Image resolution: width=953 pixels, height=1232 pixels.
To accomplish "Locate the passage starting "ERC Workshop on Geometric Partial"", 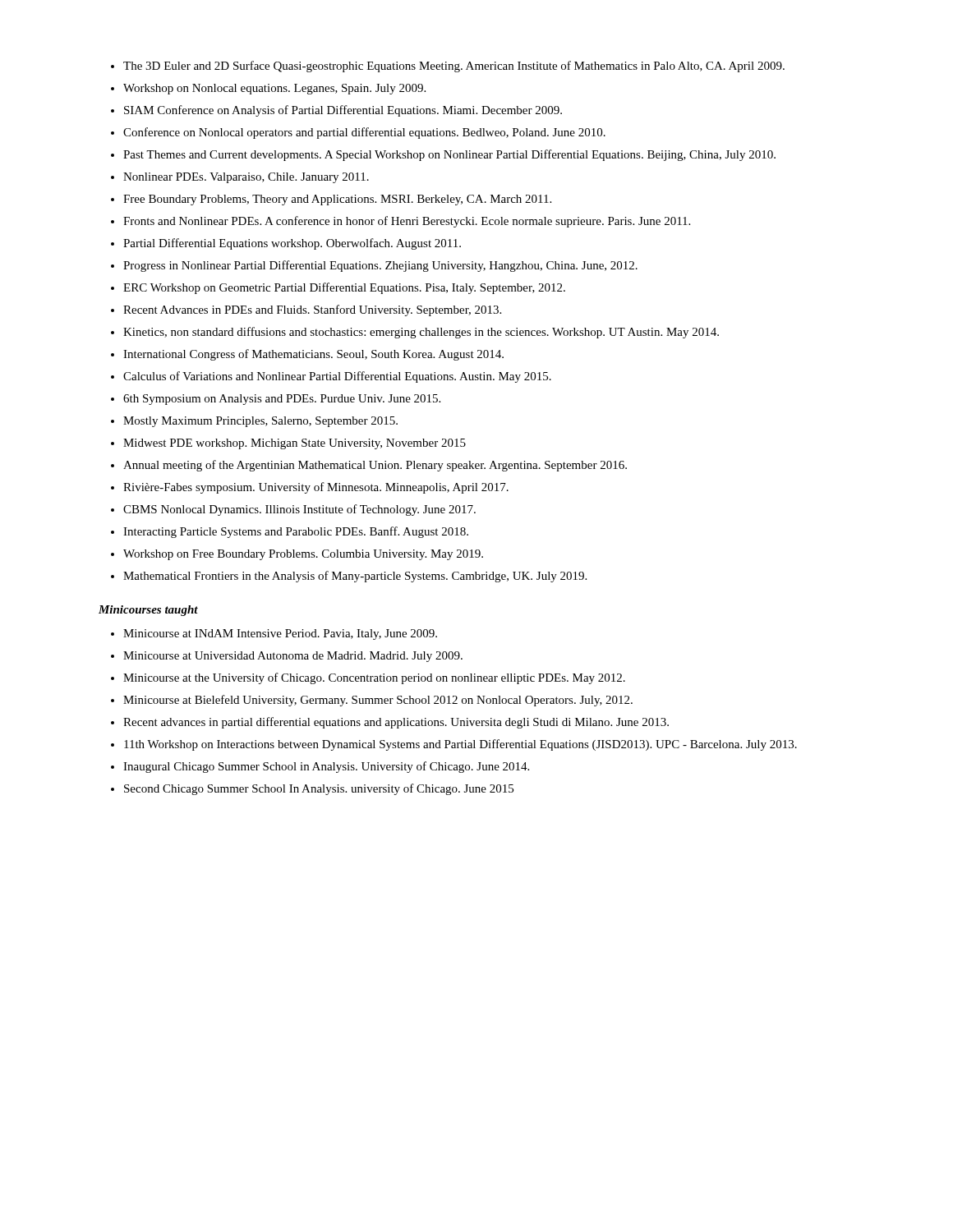I will (x=489, y=288).
